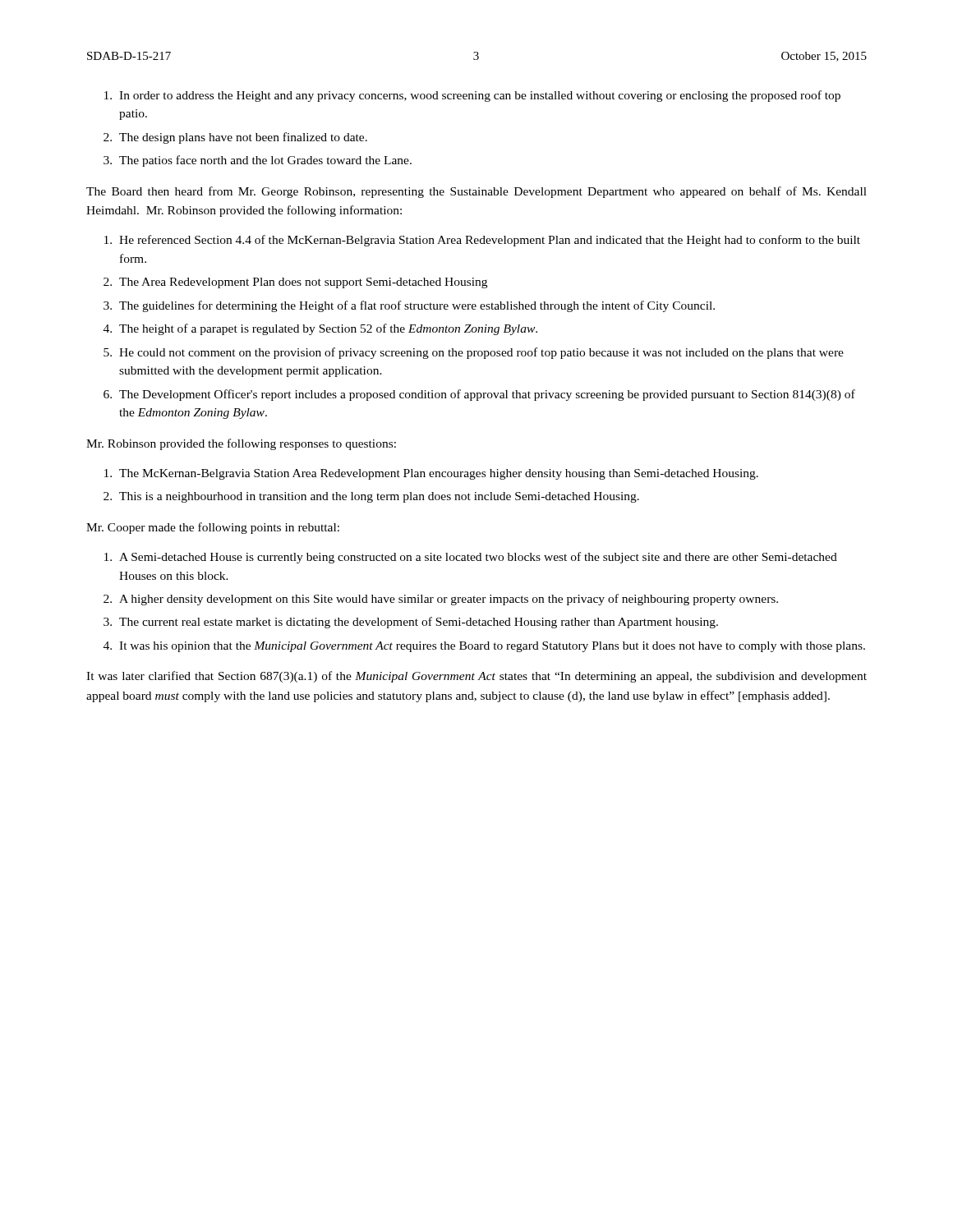
Task: Locate the passage starting "A Semi-detached House"
Action: [x=476, y=566]
